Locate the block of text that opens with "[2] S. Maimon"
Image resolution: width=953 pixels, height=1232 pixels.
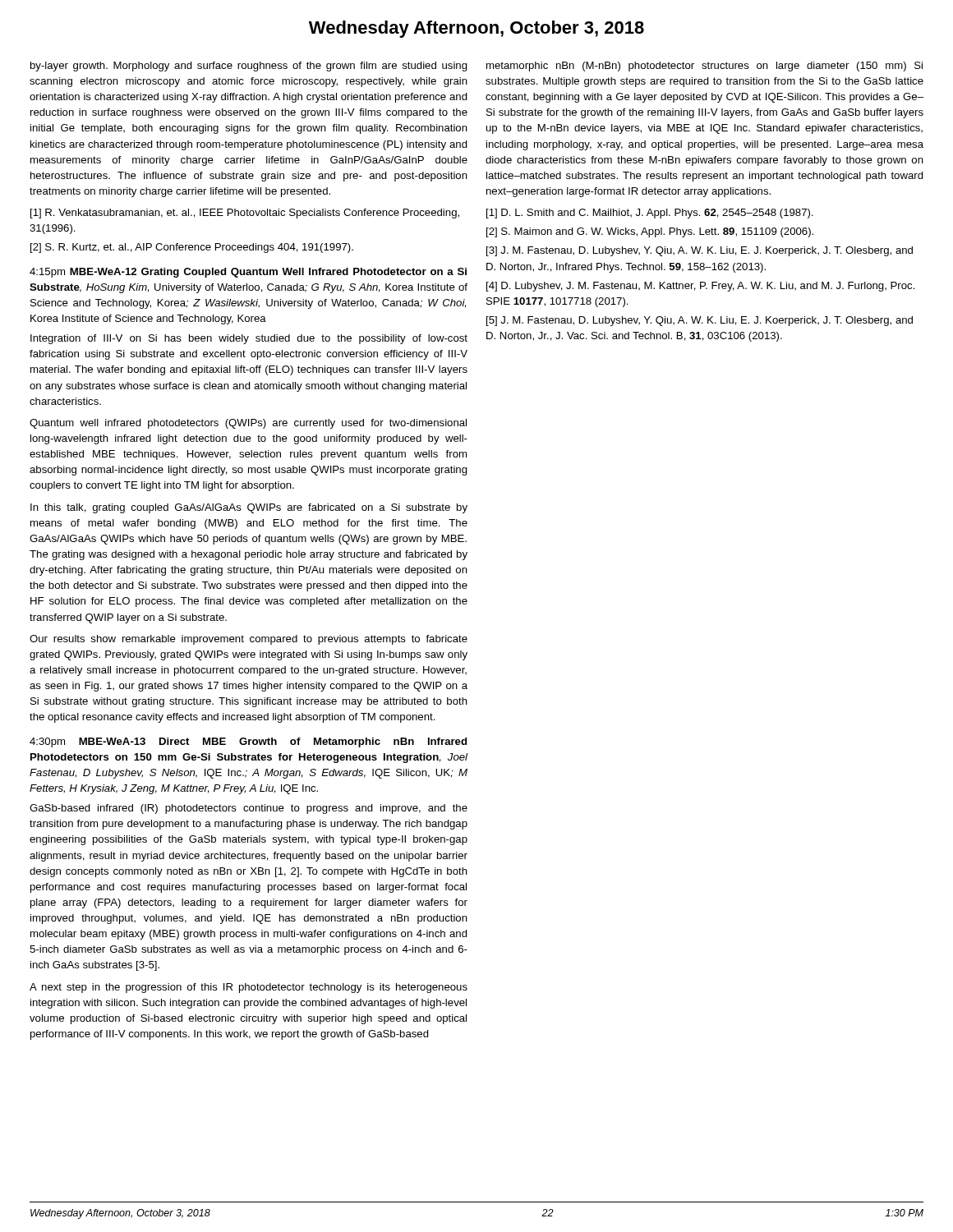click(x=705, y=231)
